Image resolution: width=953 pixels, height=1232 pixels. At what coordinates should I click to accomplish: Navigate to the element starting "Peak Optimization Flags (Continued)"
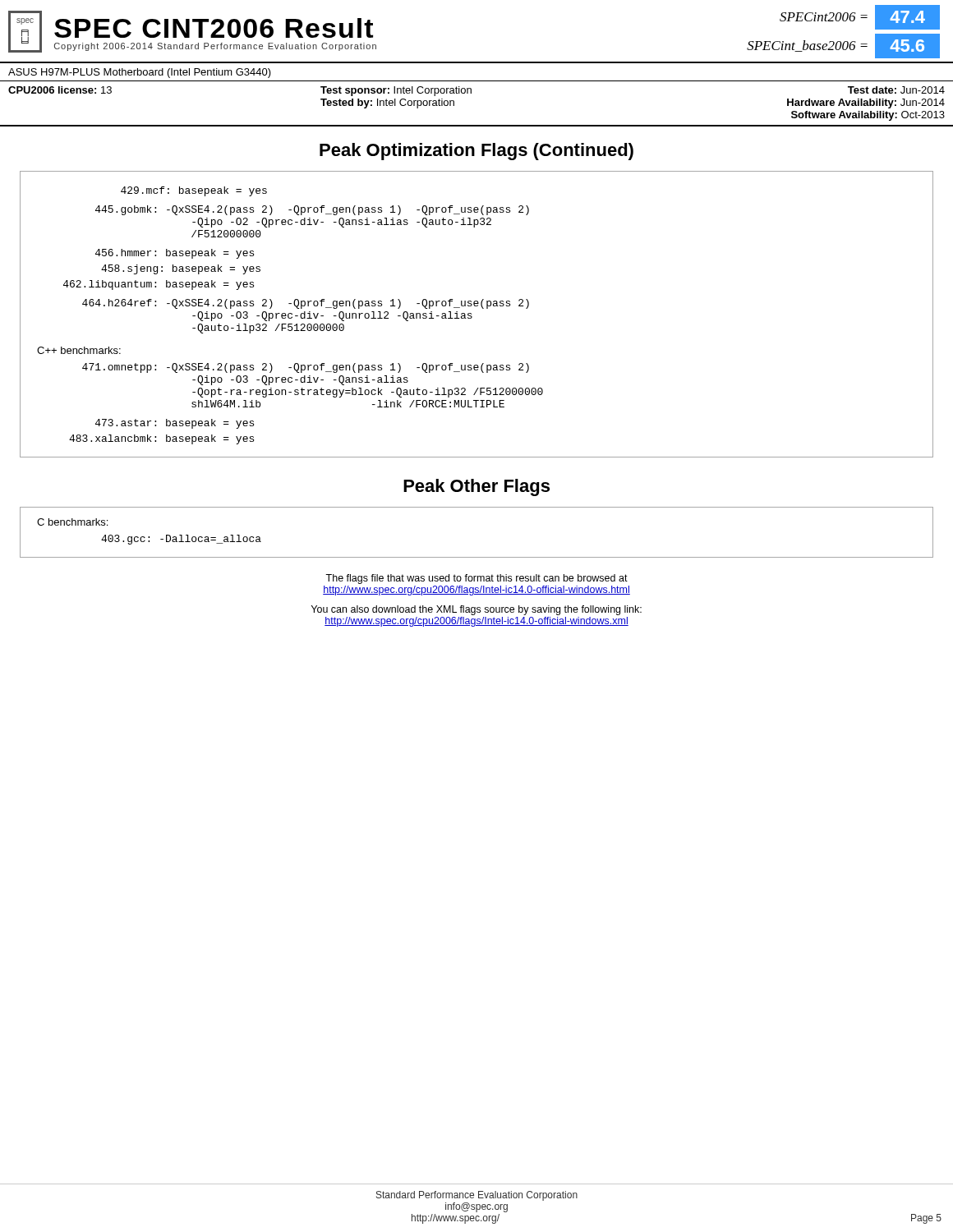(476, 150)
